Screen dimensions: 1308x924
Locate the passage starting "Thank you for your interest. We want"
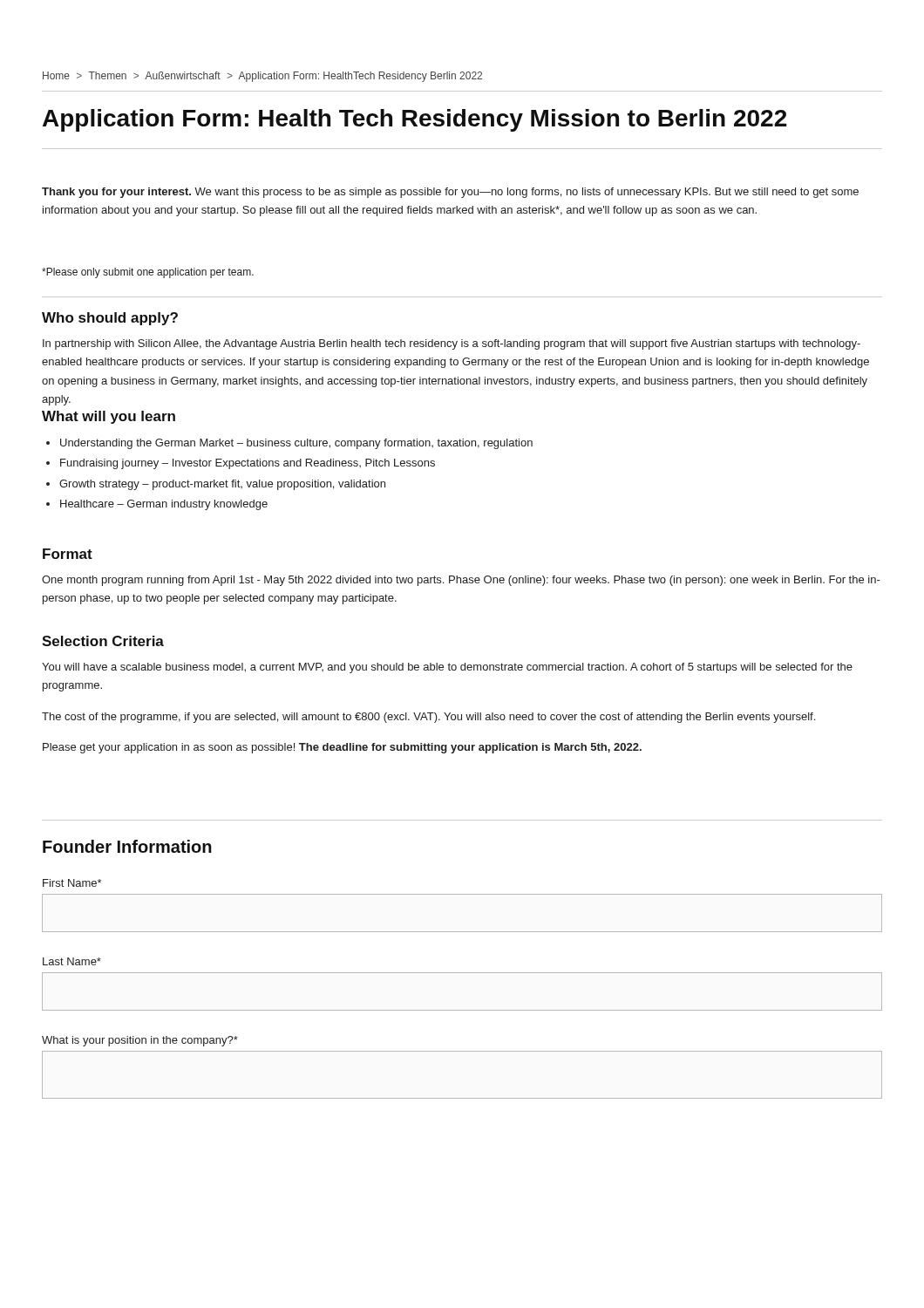pyautogui.click(x=450, y=200)
